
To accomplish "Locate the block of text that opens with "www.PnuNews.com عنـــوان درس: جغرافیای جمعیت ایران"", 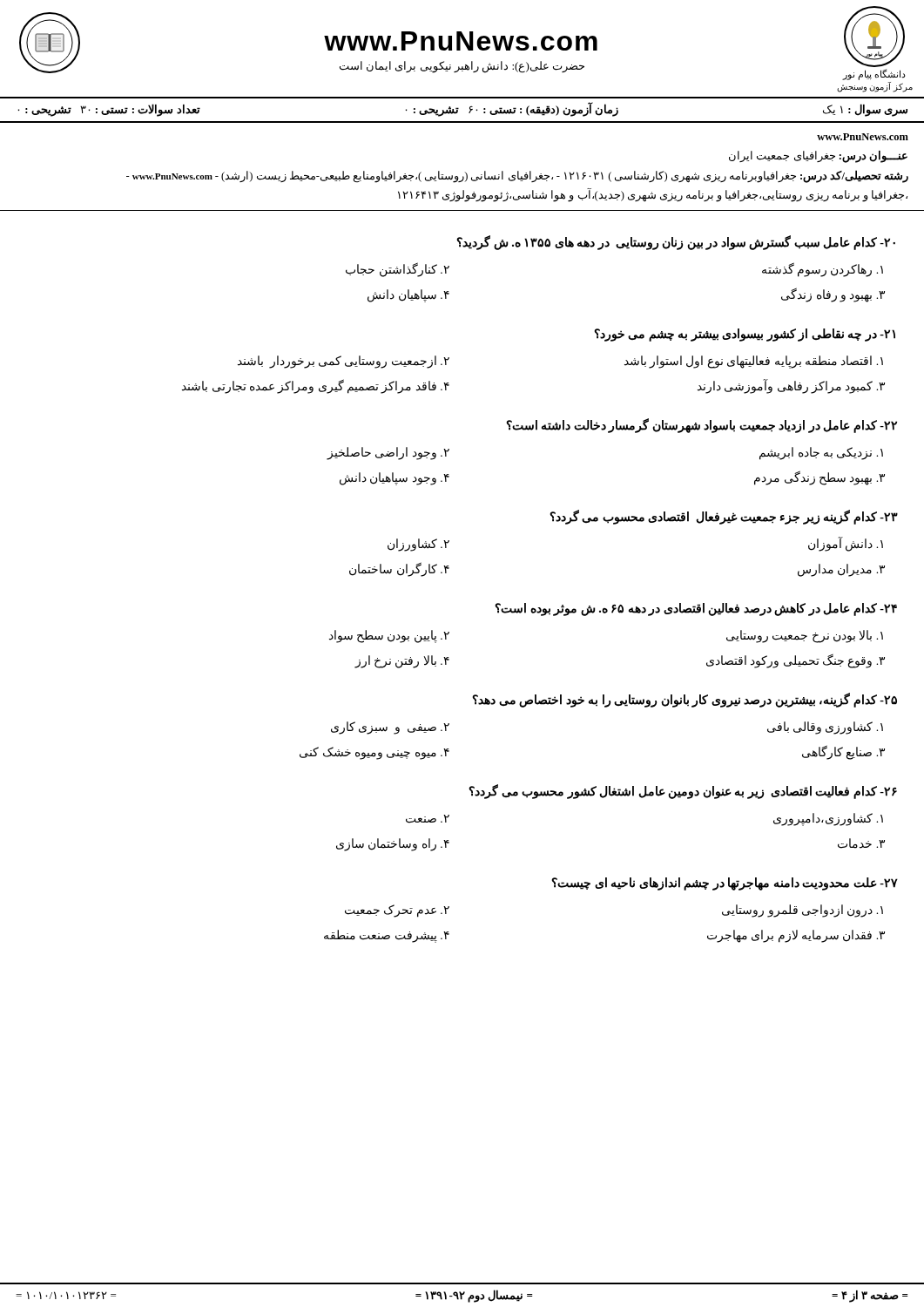I will click(517, 166).
